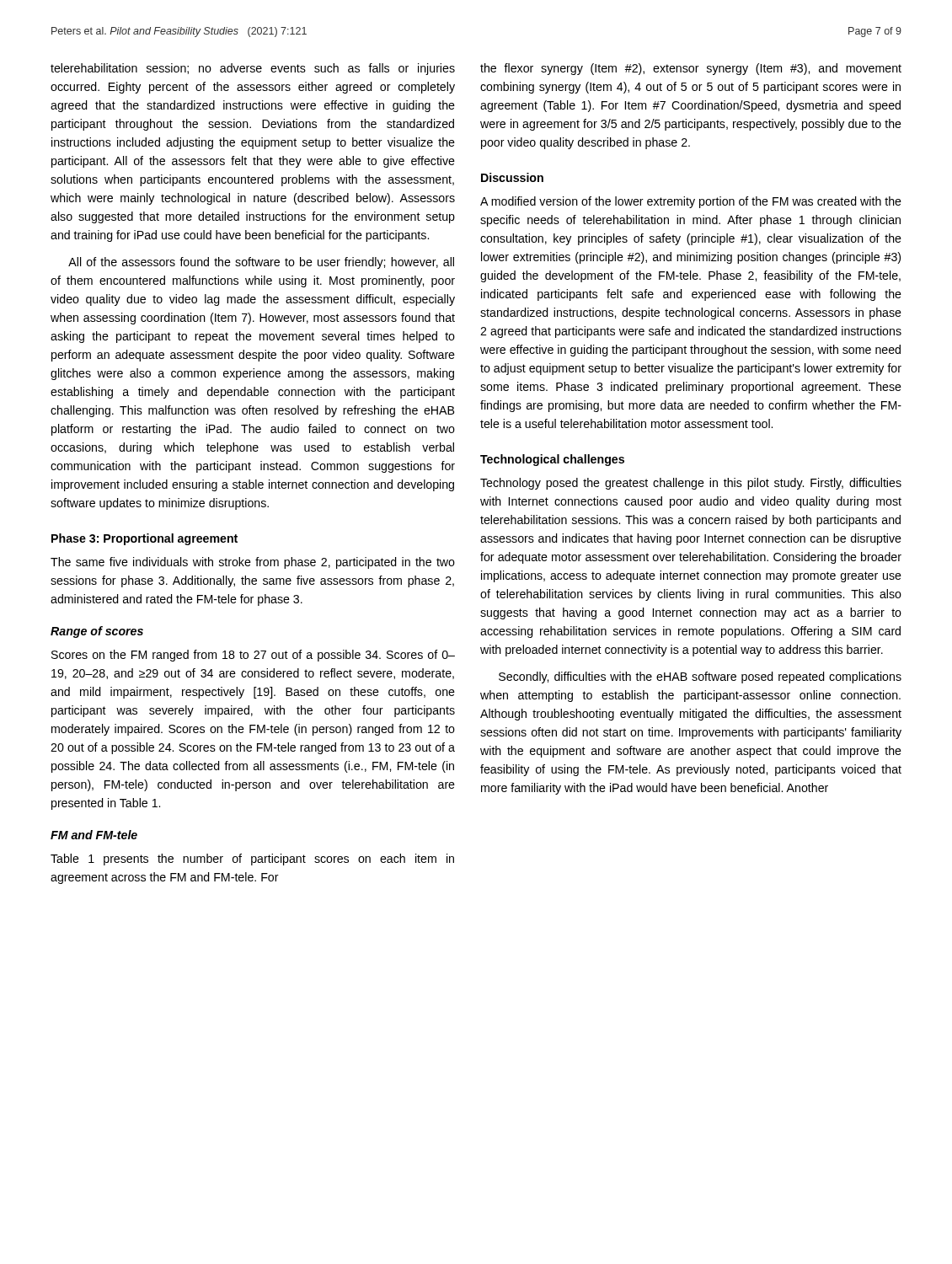Select the section header that says "Phase 3: Proportional agreement"
Image resolution: width=952 pixels, height=1264 pixels.
tap(144, 538)
